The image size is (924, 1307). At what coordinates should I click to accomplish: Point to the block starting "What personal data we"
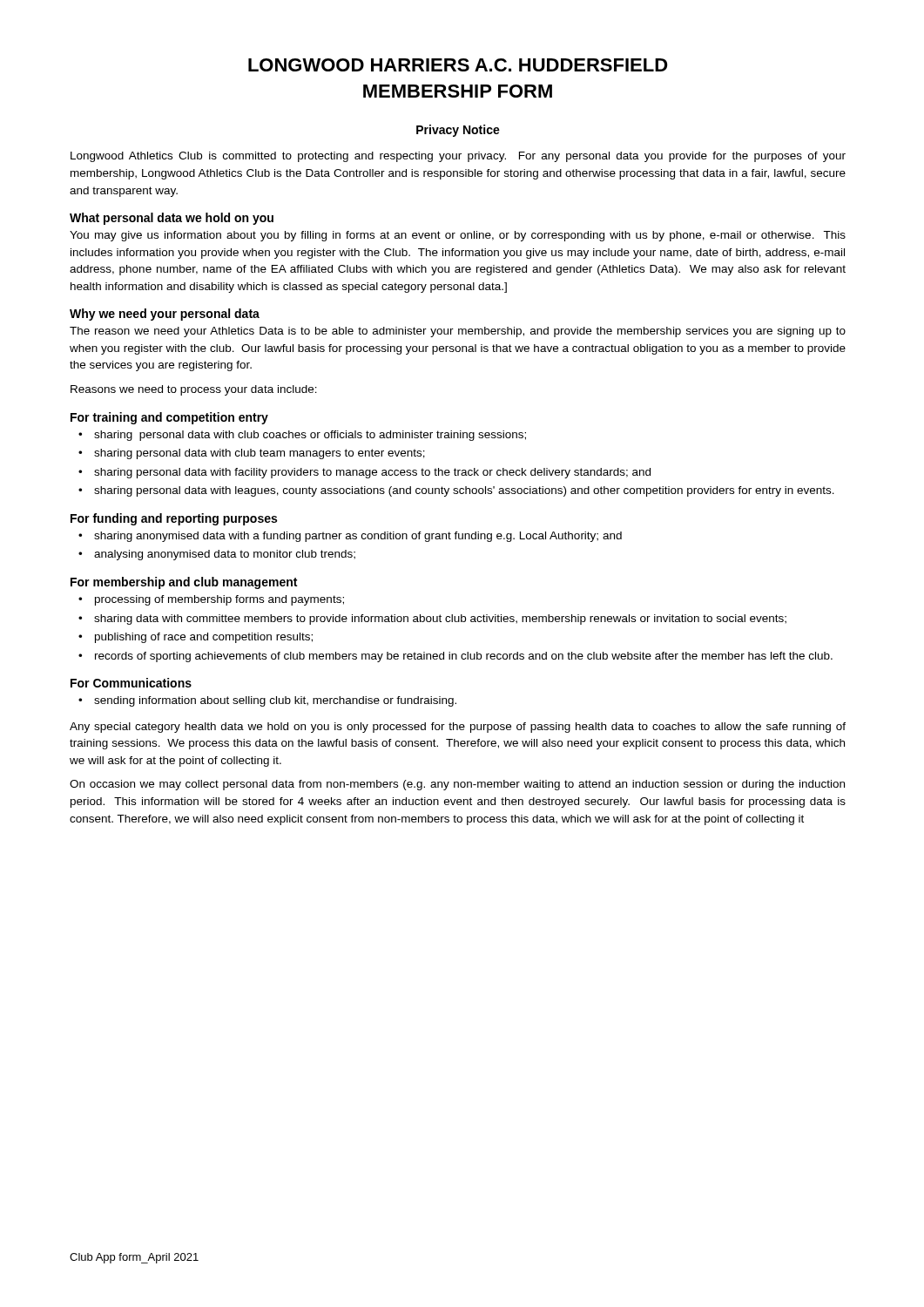pos(172,218)
